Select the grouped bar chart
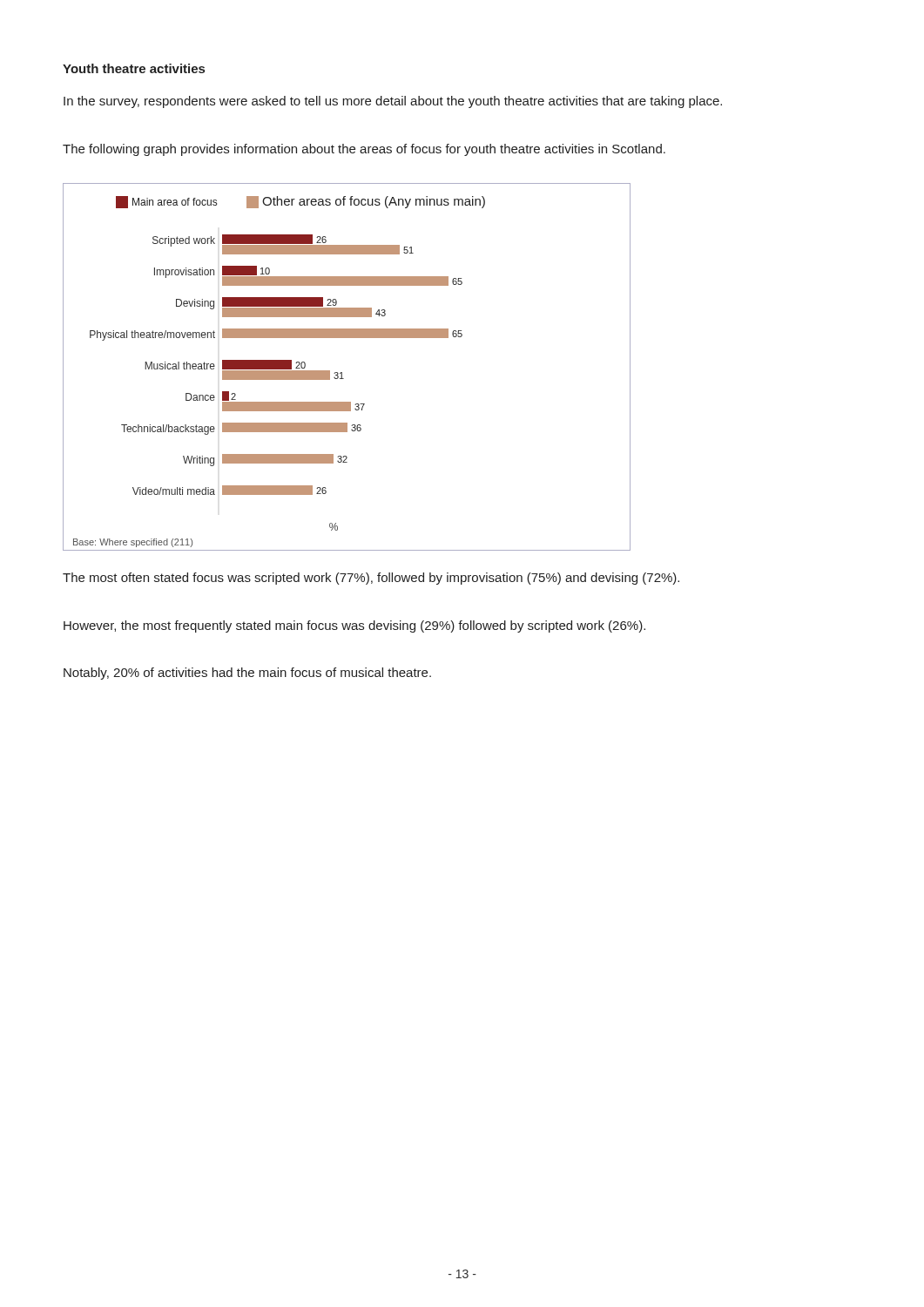924x1307 pixels. (x=462, y=367)
